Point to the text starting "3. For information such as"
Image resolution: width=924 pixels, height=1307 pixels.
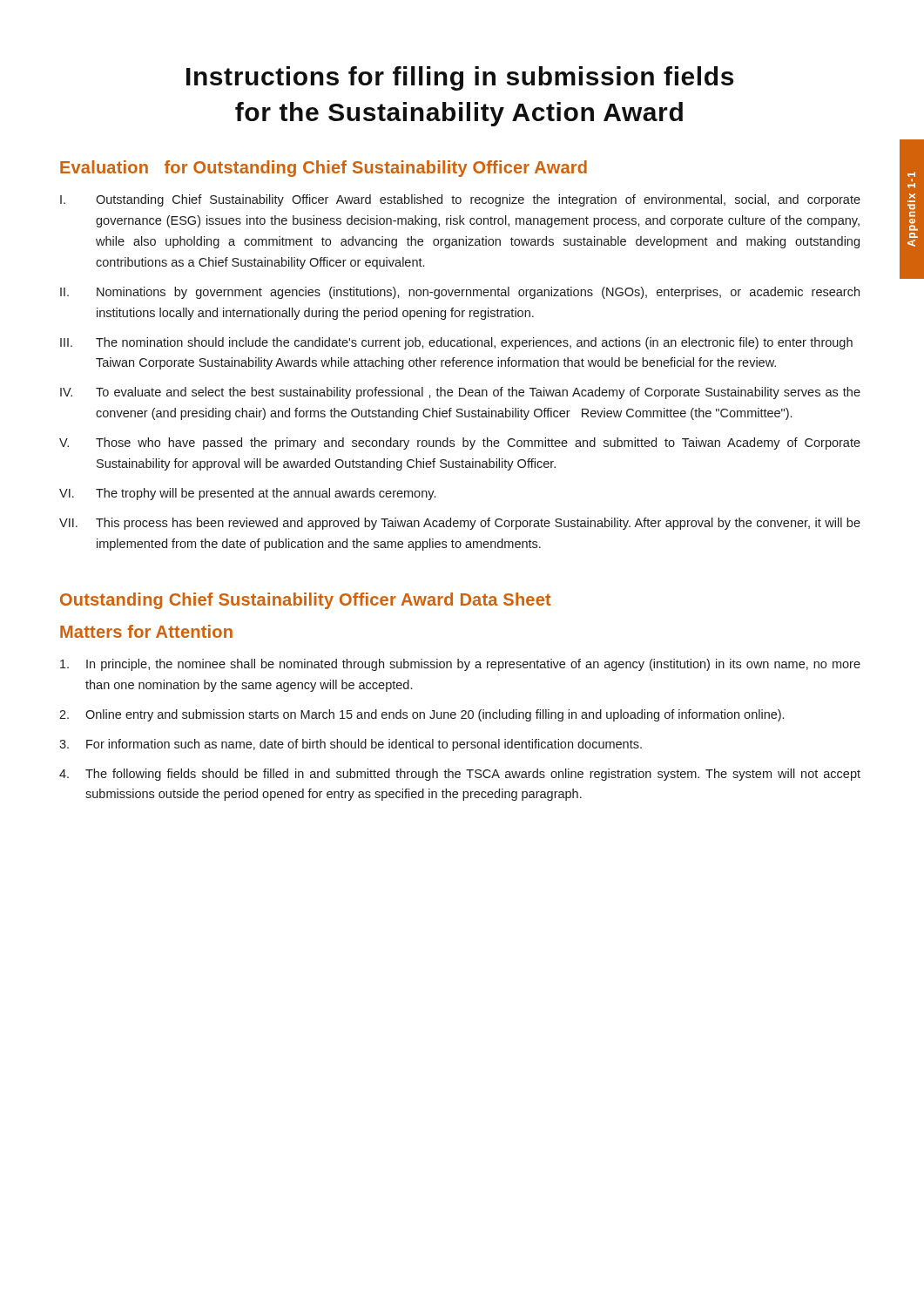[x=460, y=745]
